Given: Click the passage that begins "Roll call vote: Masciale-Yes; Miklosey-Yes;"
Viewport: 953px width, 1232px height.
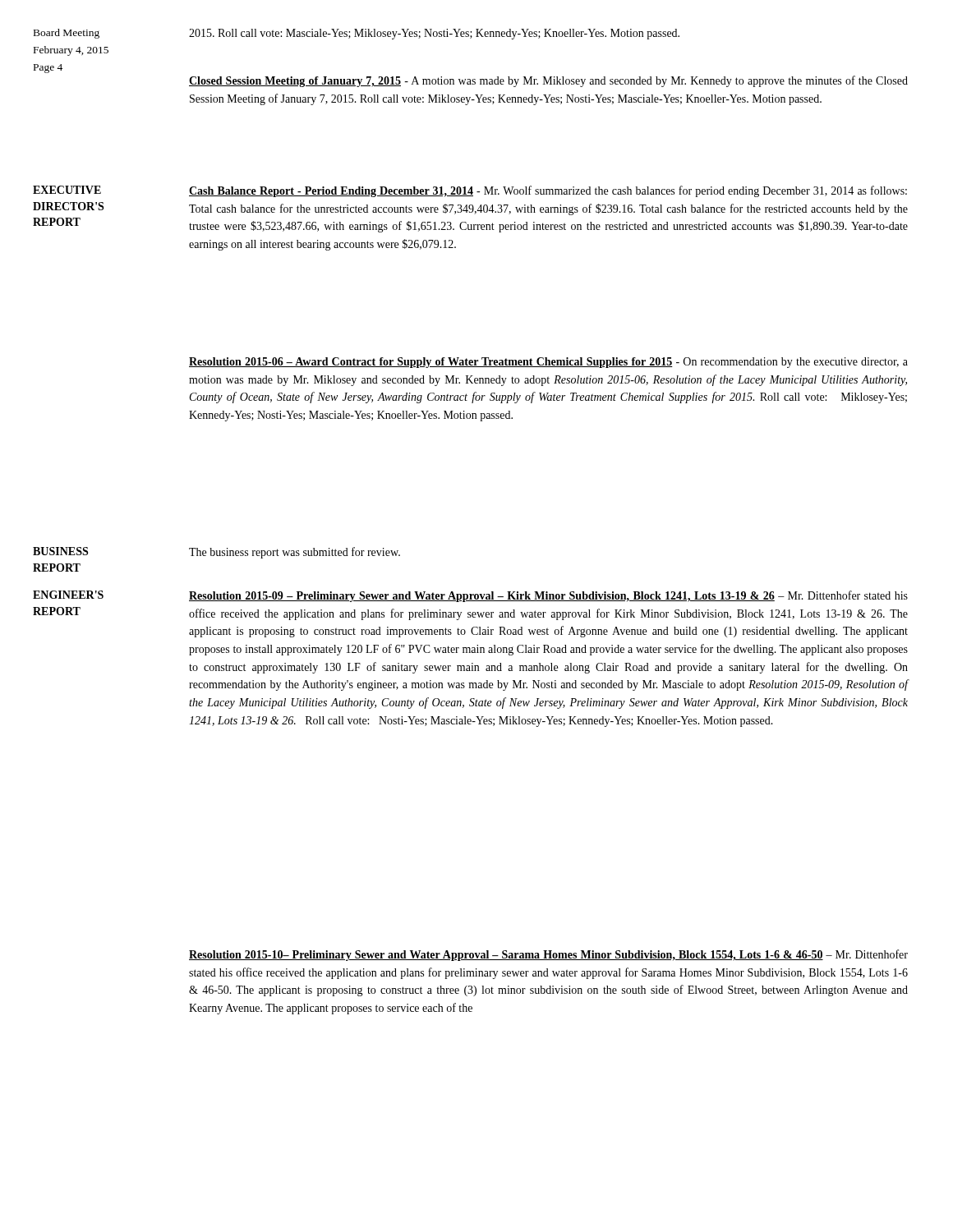Looking at the screenshot, I should pyautogui.click(x=435, y=33).
